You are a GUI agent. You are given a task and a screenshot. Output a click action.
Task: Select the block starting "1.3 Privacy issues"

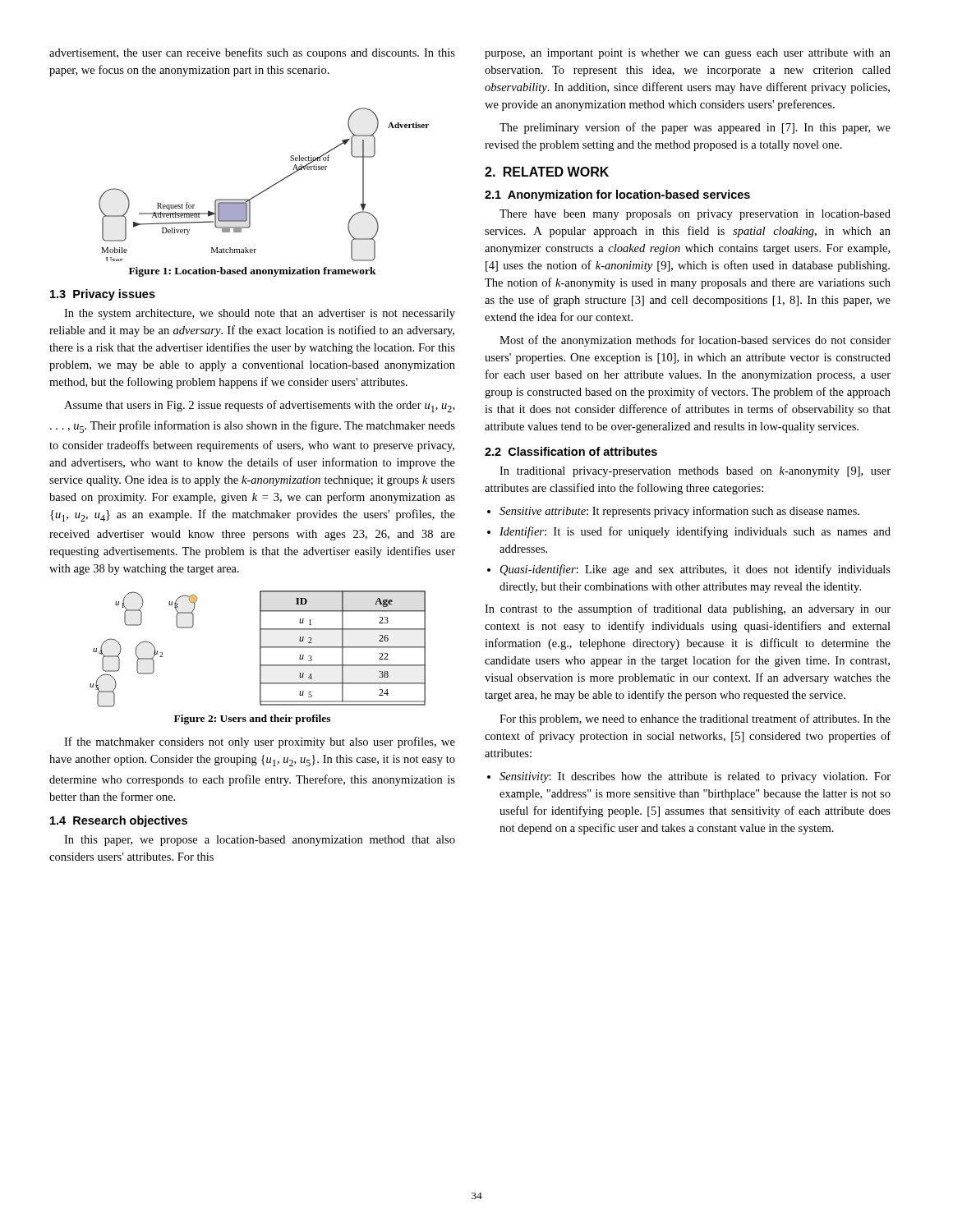pyautogui.click(x=103, y=295)
